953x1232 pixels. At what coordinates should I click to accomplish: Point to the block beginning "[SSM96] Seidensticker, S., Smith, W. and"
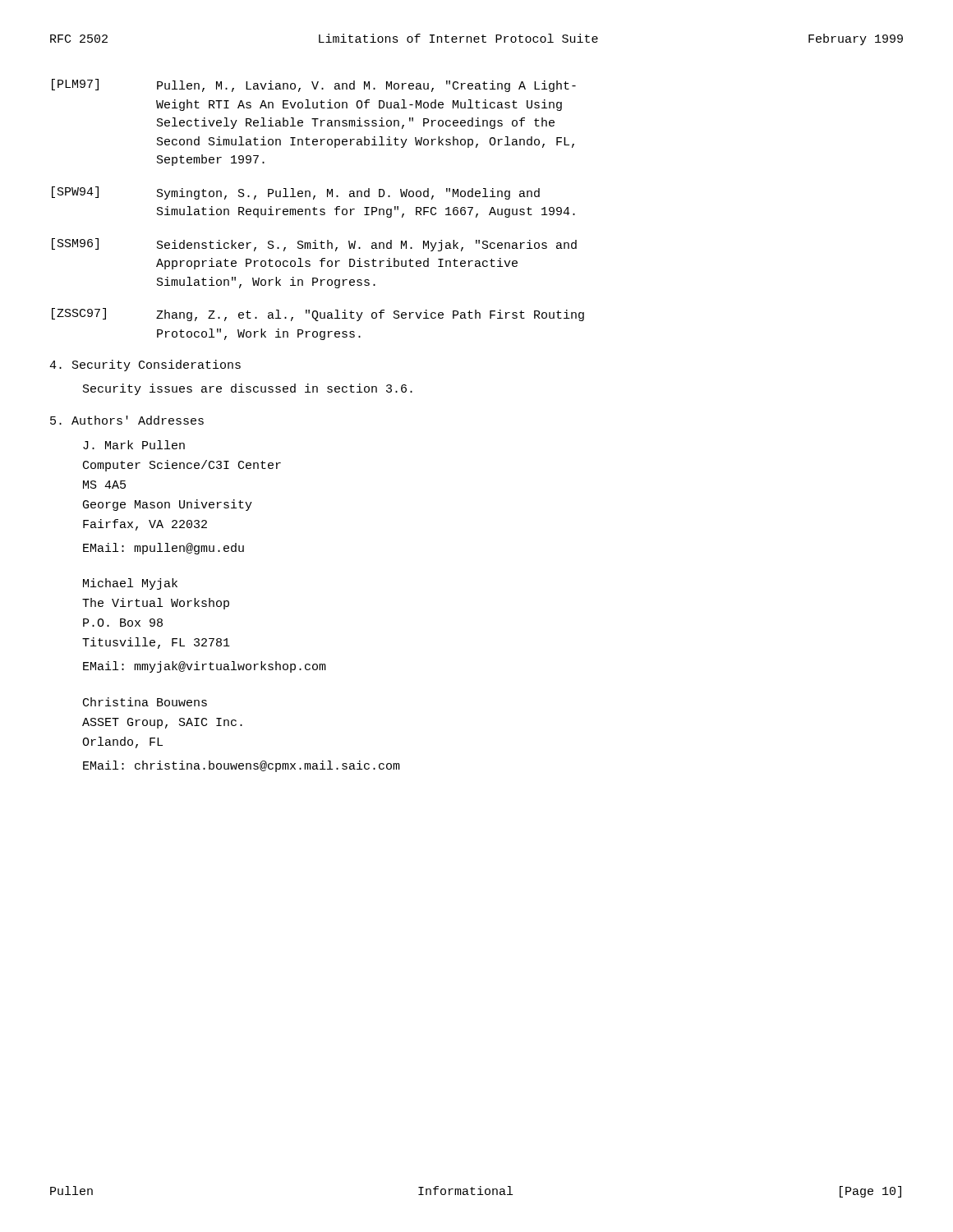(313, 265)
